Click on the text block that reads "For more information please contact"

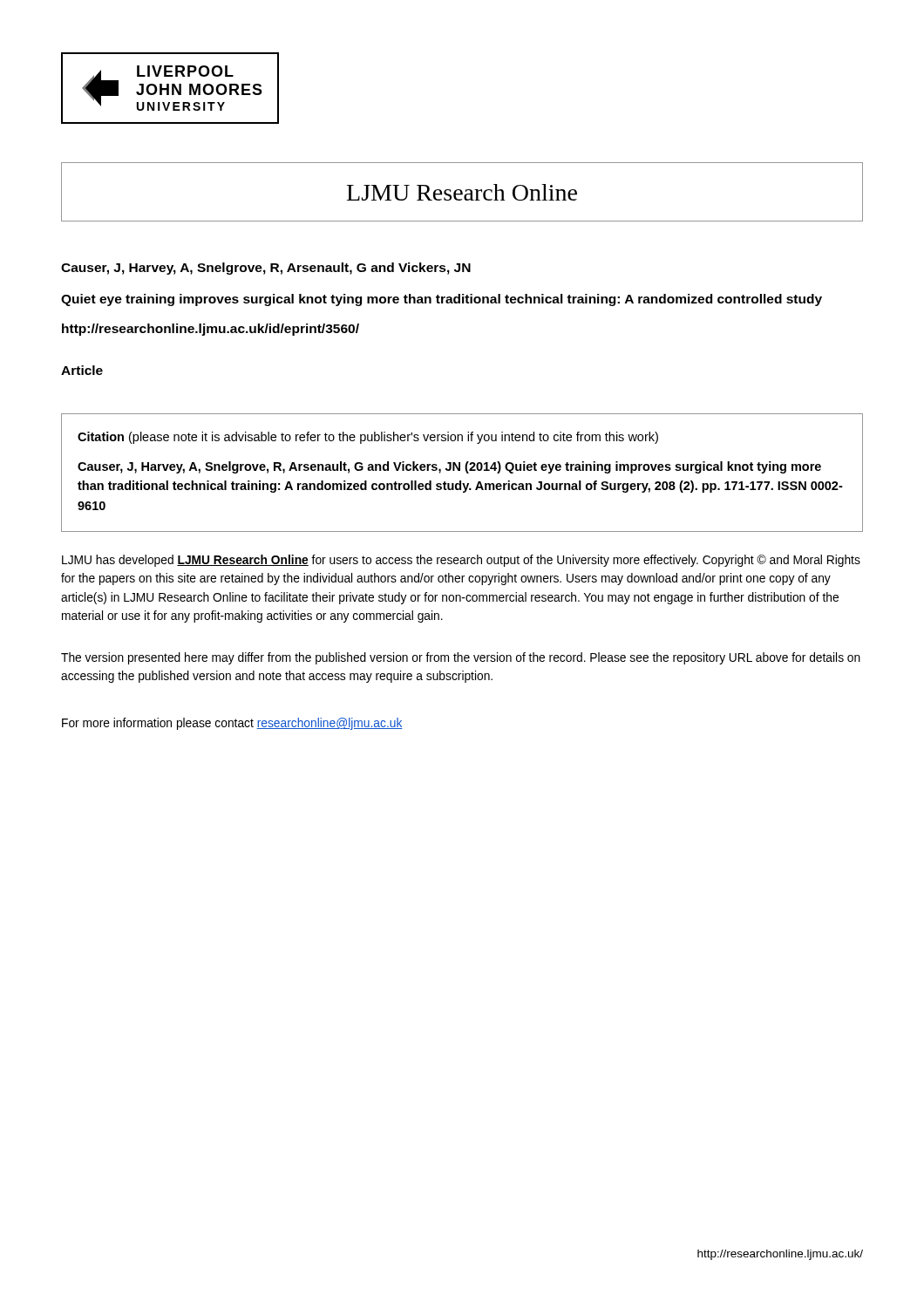point(232,724)
